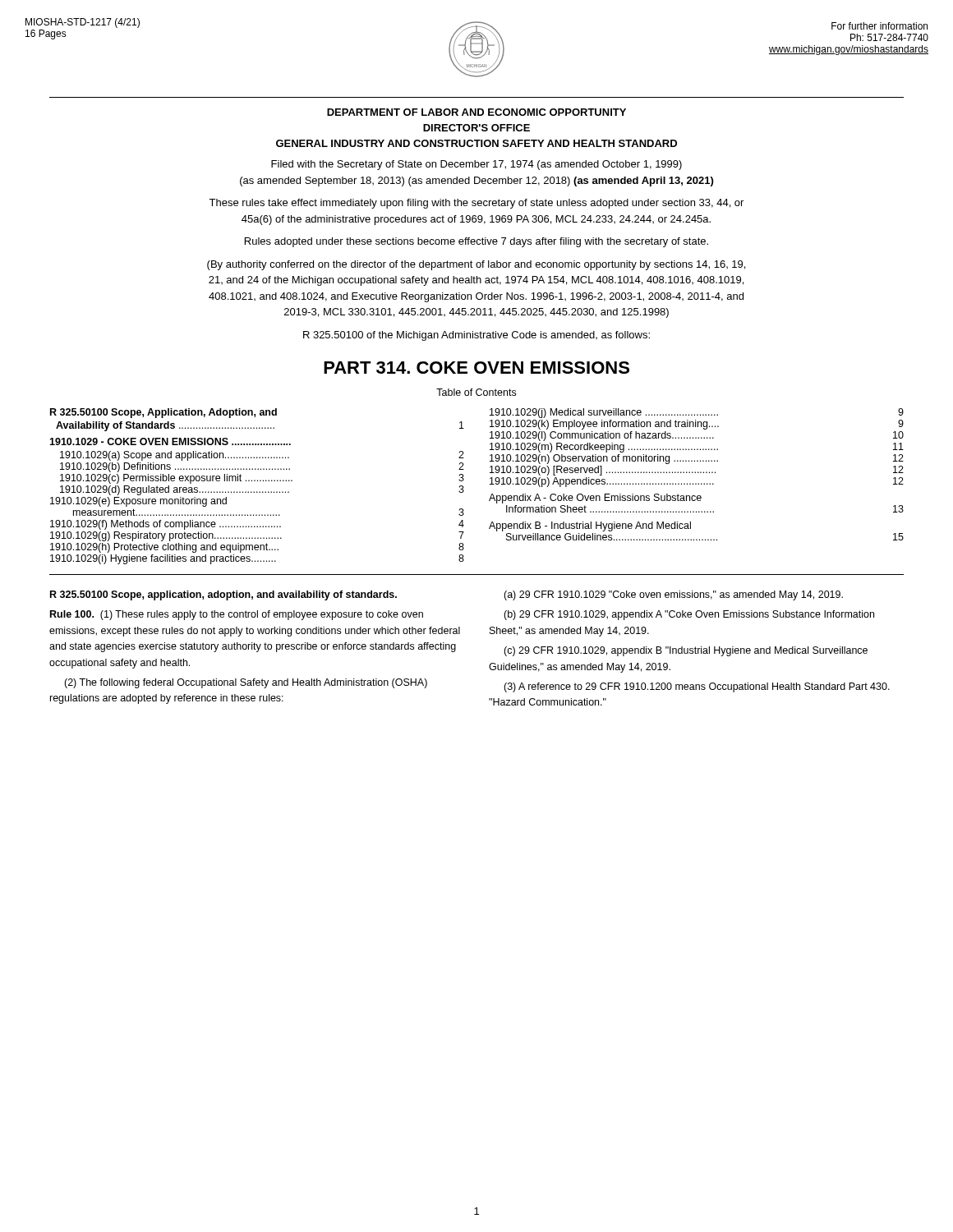Find the text block that says "R 325.50100 of the Michigan Administrative Code"
The height and width of the screenshot is (1232, 953).
click(x=476, y=334)
